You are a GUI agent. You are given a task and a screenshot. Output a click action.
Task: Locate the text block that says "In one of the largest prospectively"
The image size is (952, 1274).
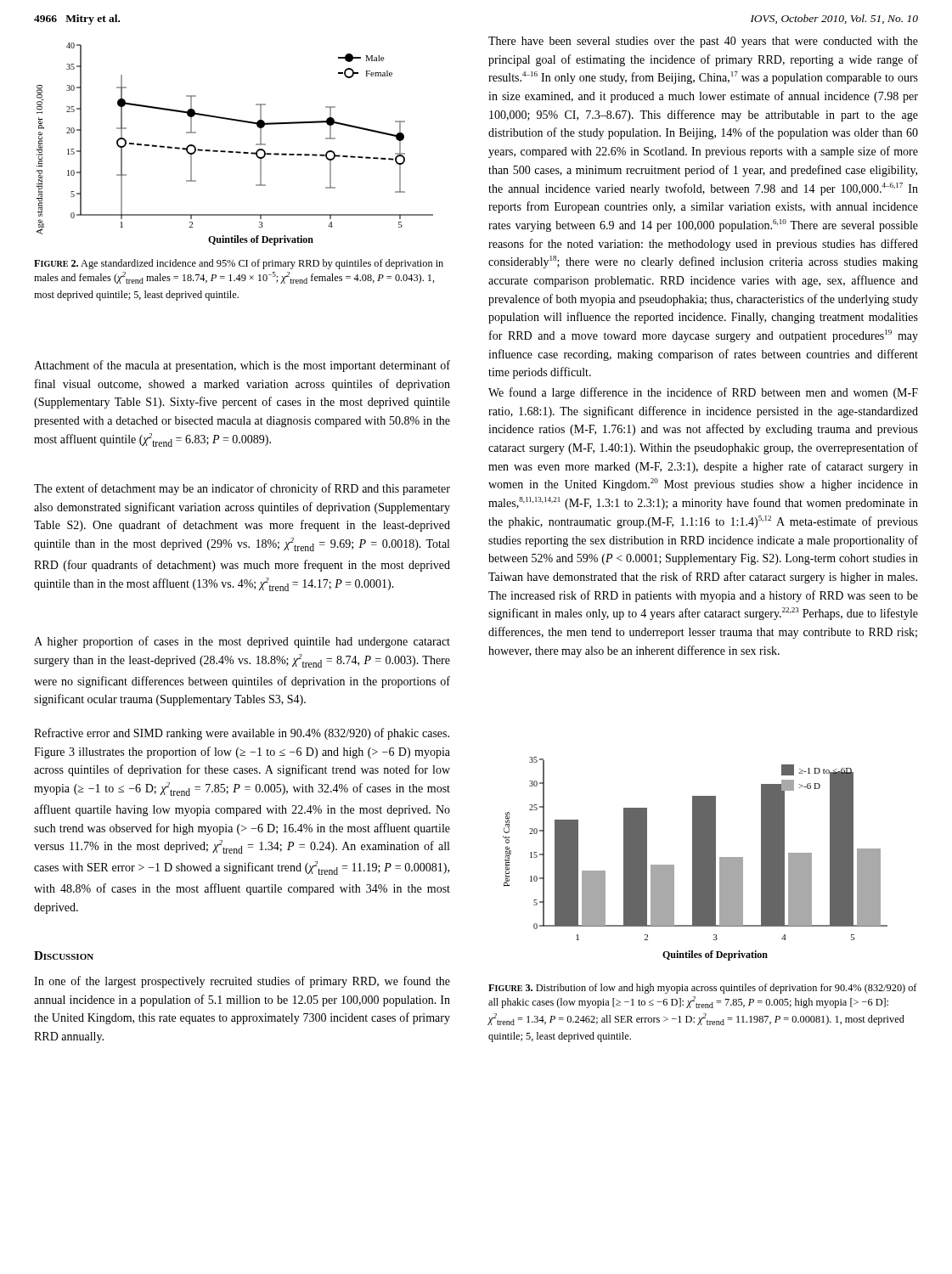(x=242, y=1009)
